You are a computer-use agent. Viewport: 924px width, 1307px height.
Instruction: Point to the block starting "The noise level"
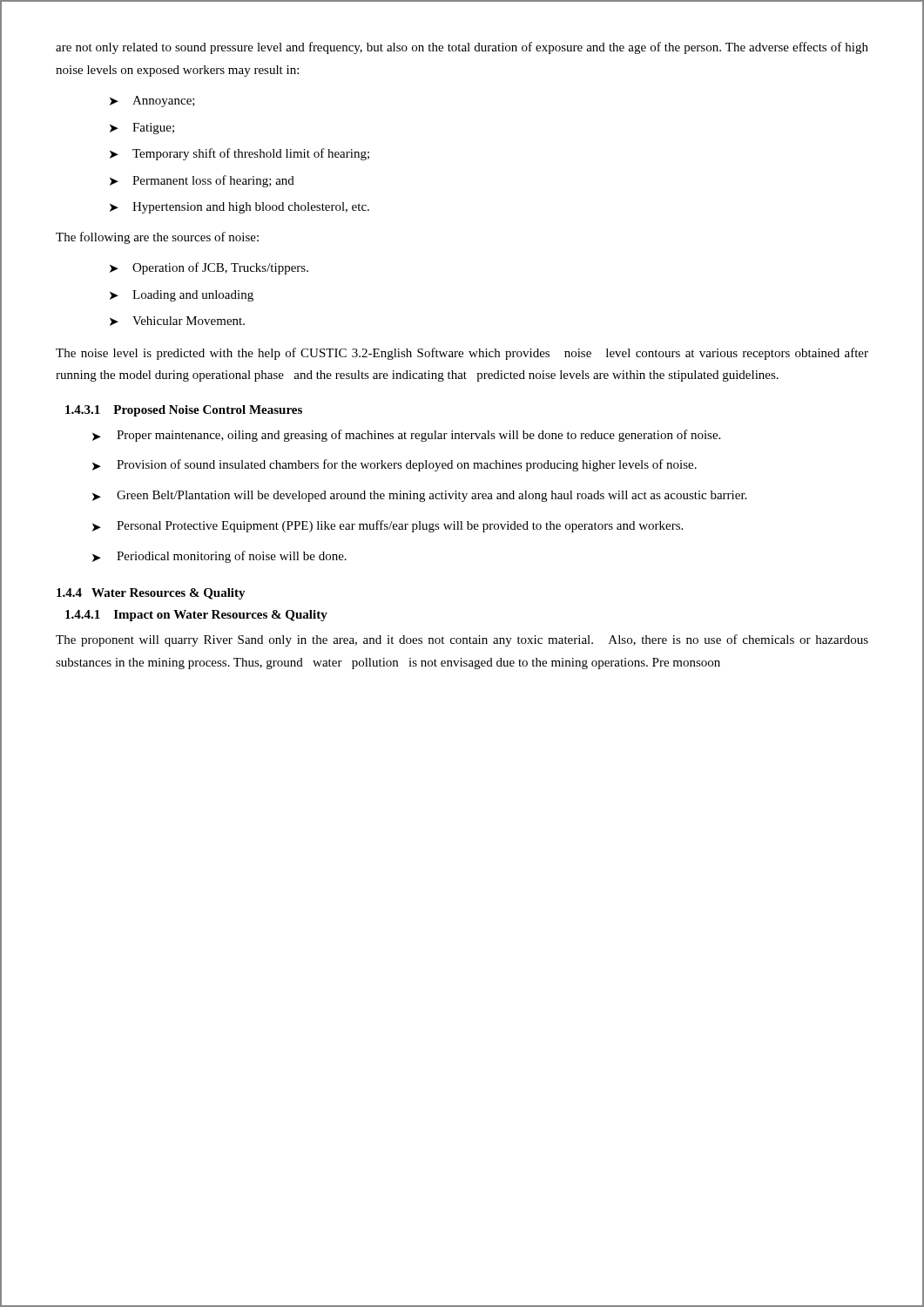click(462, 364)
